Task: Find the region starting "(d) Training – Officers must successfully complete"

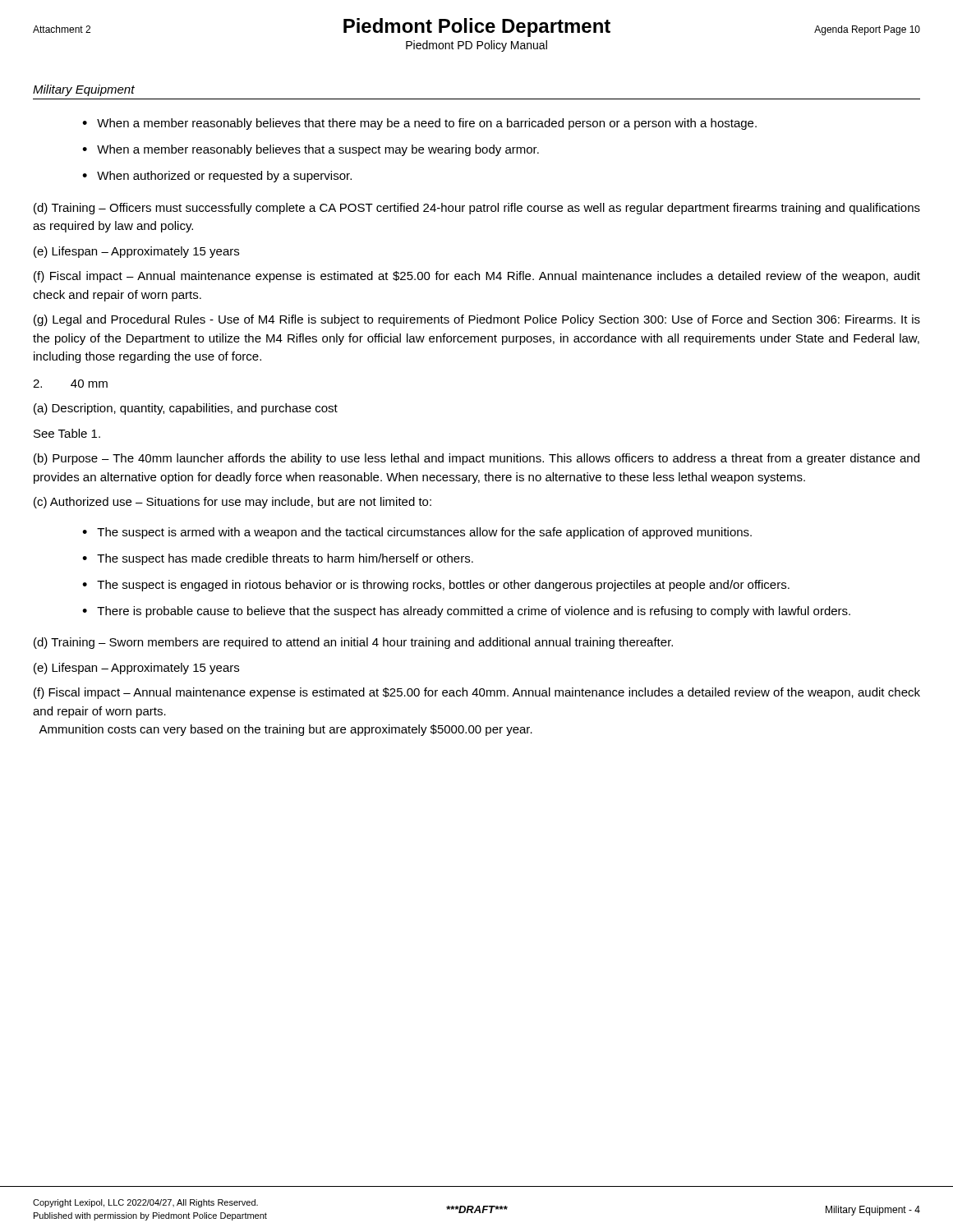Action: click(x=476, y=216)
